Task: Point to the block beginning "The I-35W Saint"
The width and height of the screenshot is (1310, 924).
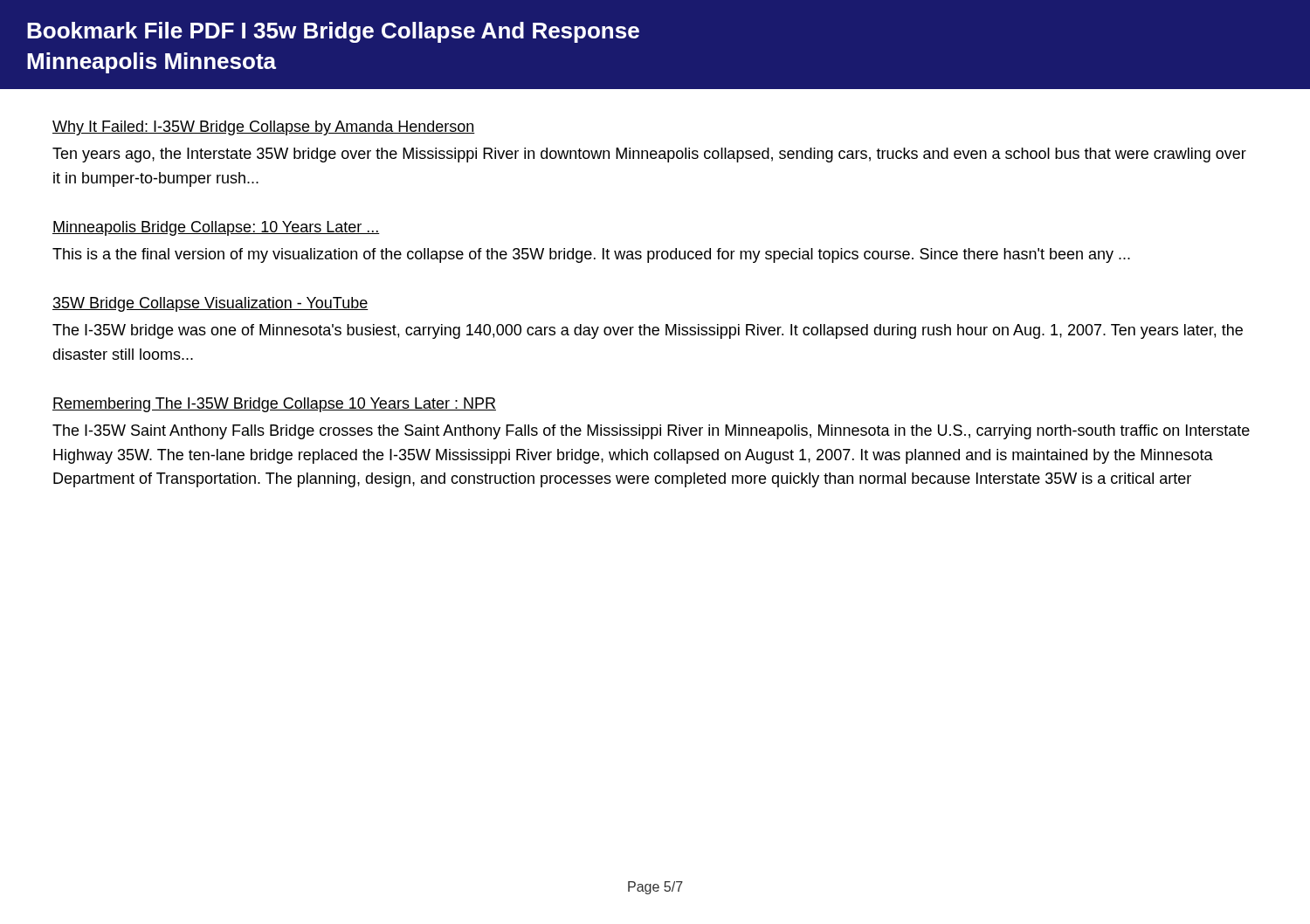Action: (651, 455)
